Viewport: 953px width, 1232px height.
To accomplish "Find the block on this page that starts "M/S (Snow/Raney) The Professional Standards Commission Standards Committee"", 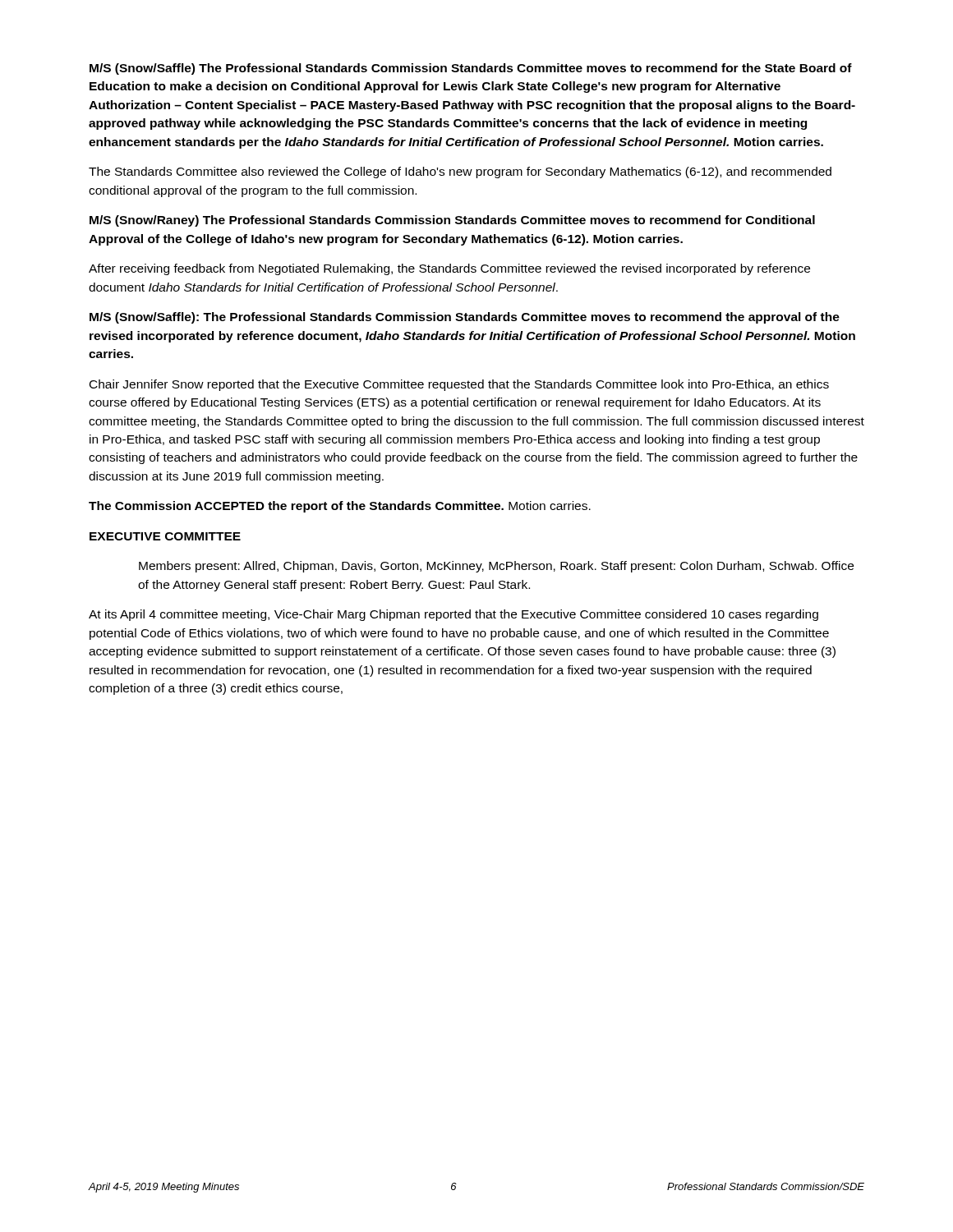I will [x=476, y=230].
